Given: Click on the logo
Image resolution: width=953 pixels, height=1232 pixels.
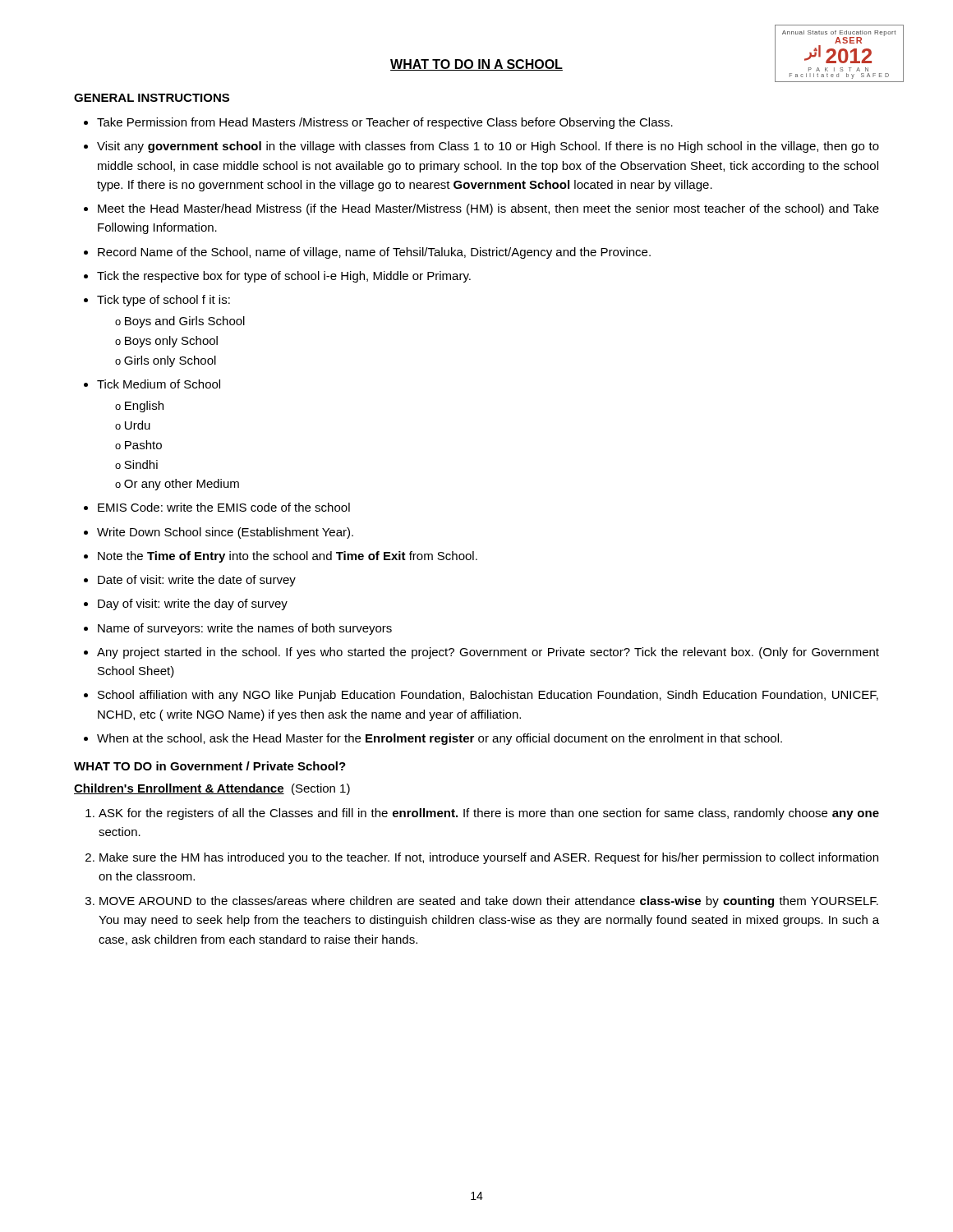Looking at the screenshot, I should point(839,53).
